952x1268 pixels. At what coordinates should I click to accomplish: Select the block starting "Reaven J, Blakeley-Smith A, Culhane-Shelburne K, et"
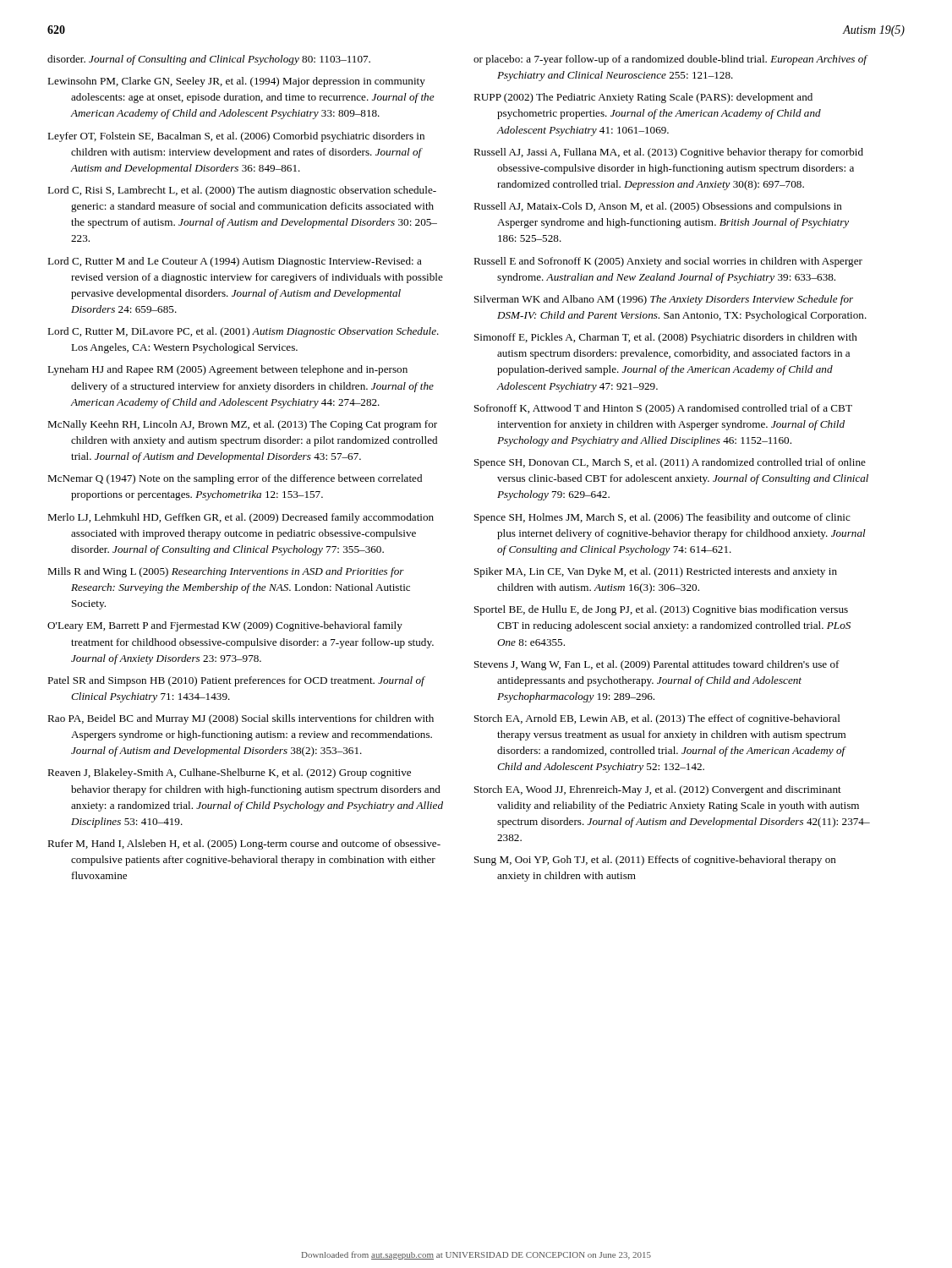(x=245, y=797)
